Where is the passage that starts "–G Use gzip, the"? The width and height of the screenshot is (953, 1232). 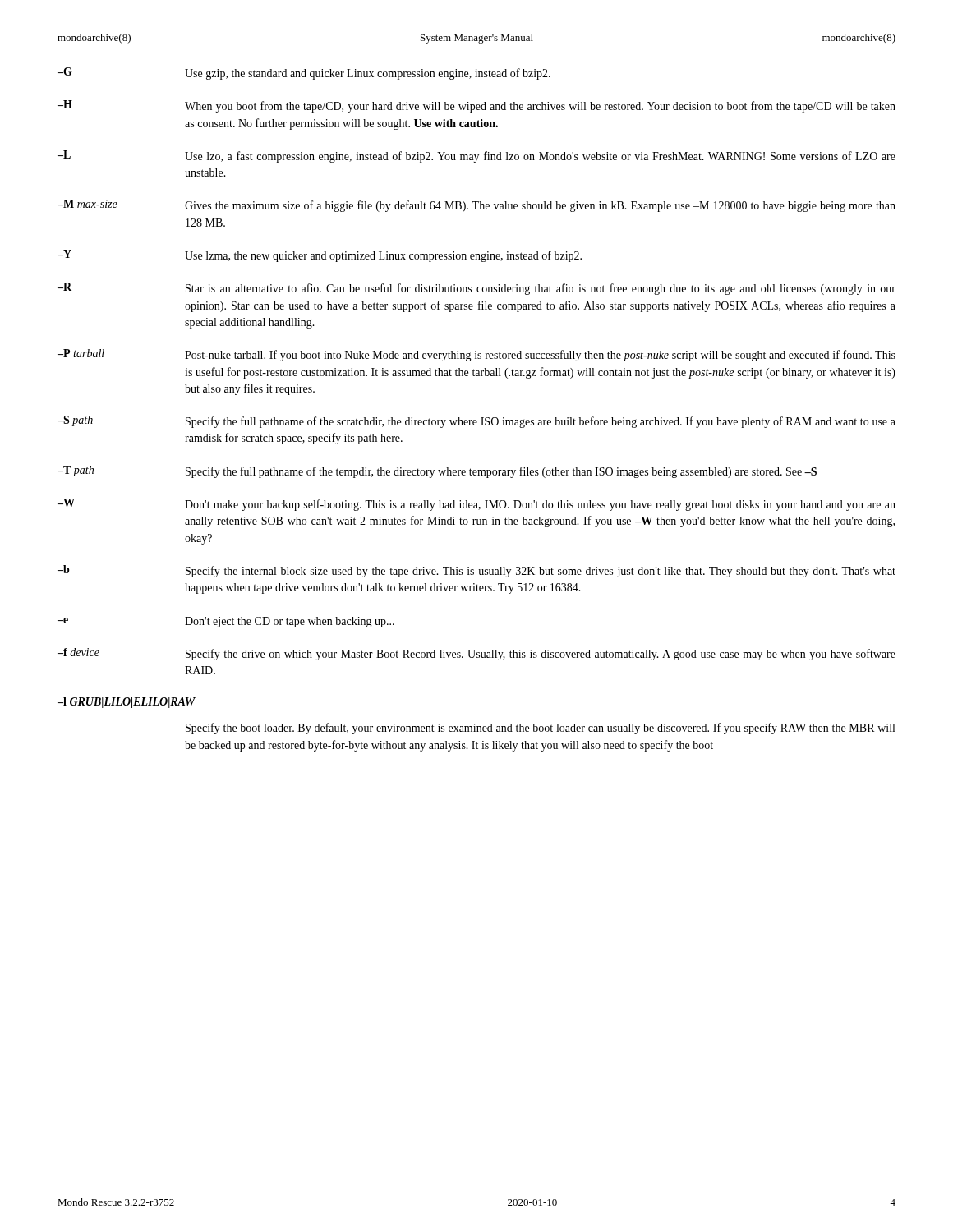tap(476, 74)
